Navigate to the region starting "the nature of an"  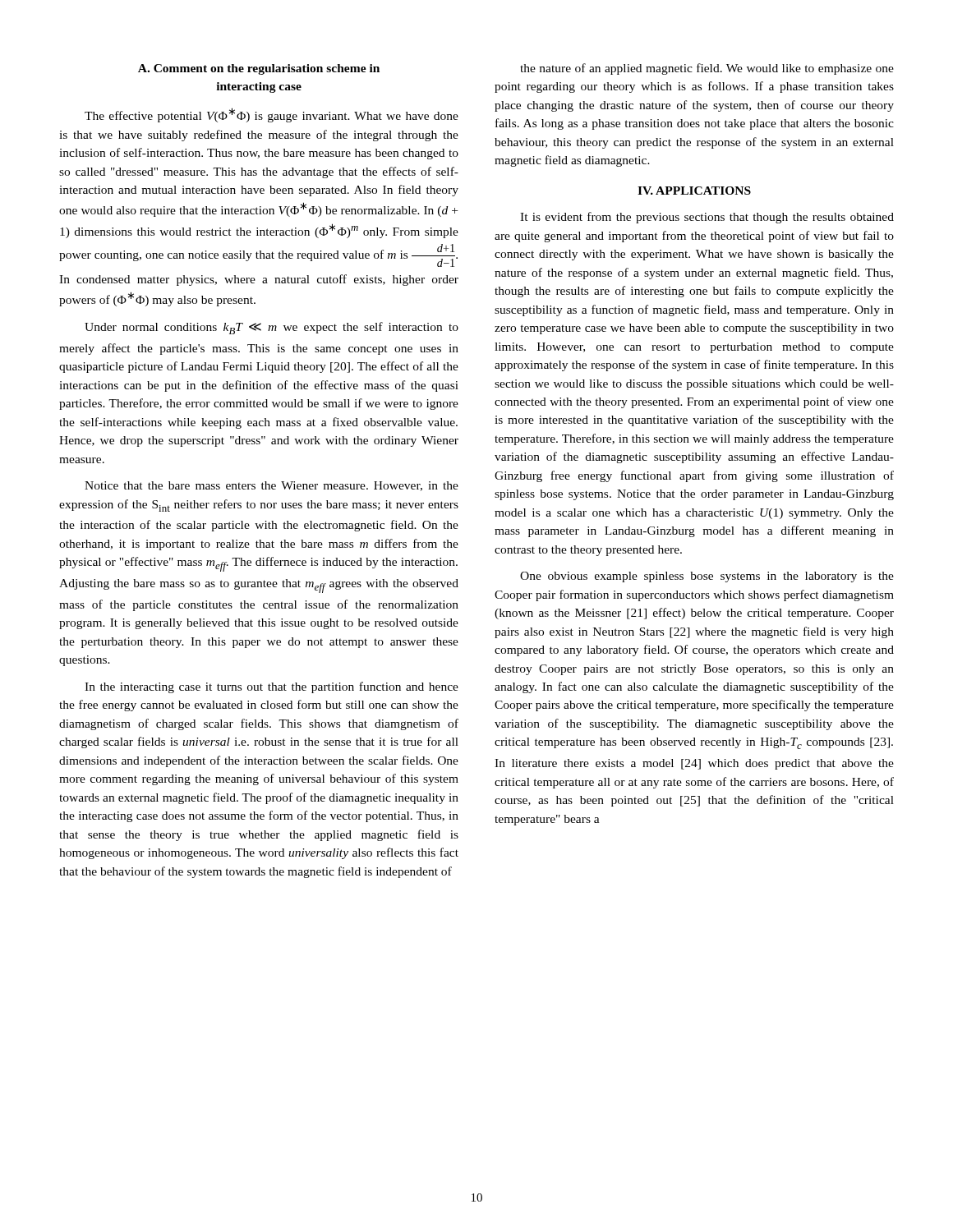(694, 115)
